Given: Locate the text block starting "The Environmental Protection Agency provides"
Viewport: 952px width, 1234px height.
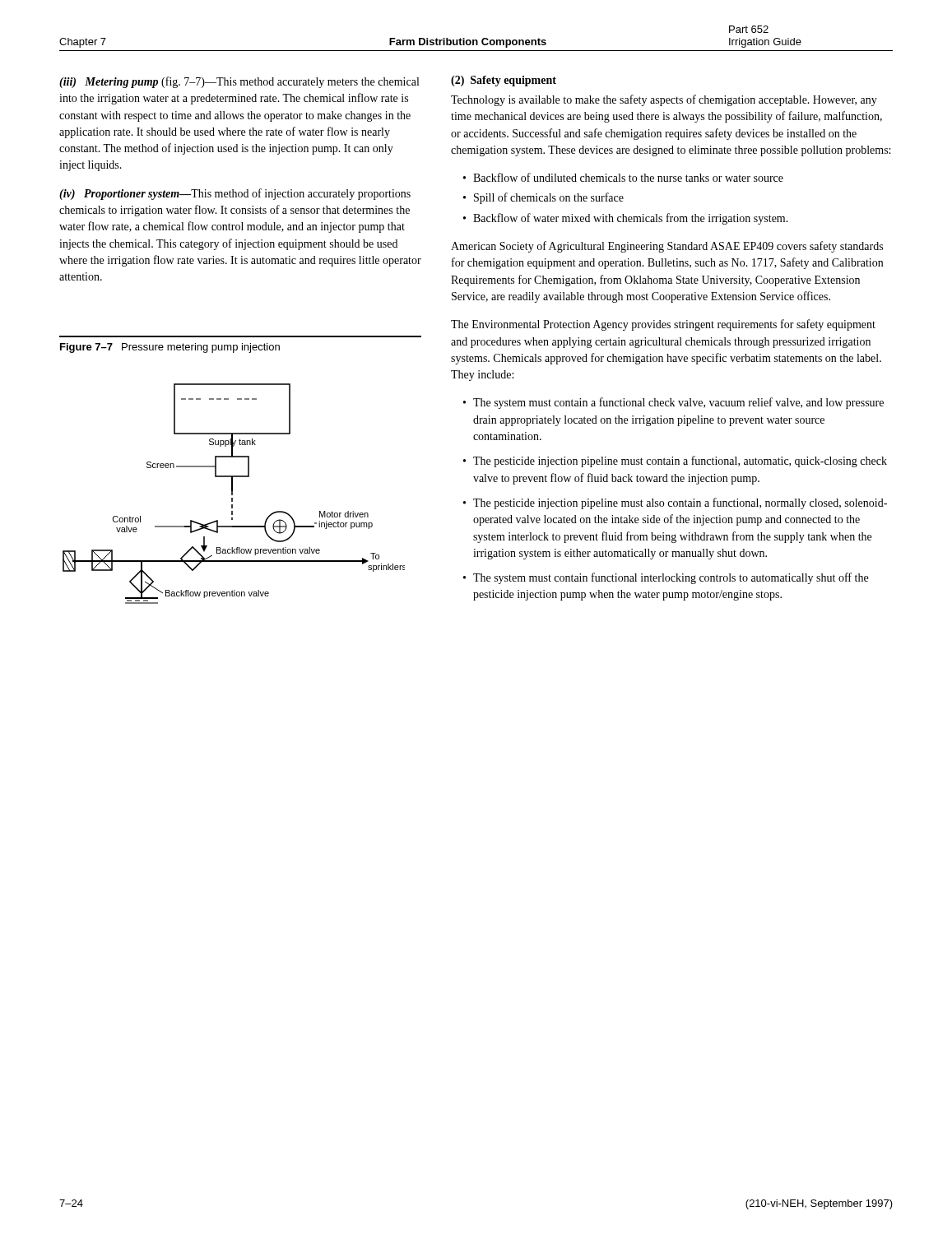Looking at the screenshot, I should tap(666, 350).
